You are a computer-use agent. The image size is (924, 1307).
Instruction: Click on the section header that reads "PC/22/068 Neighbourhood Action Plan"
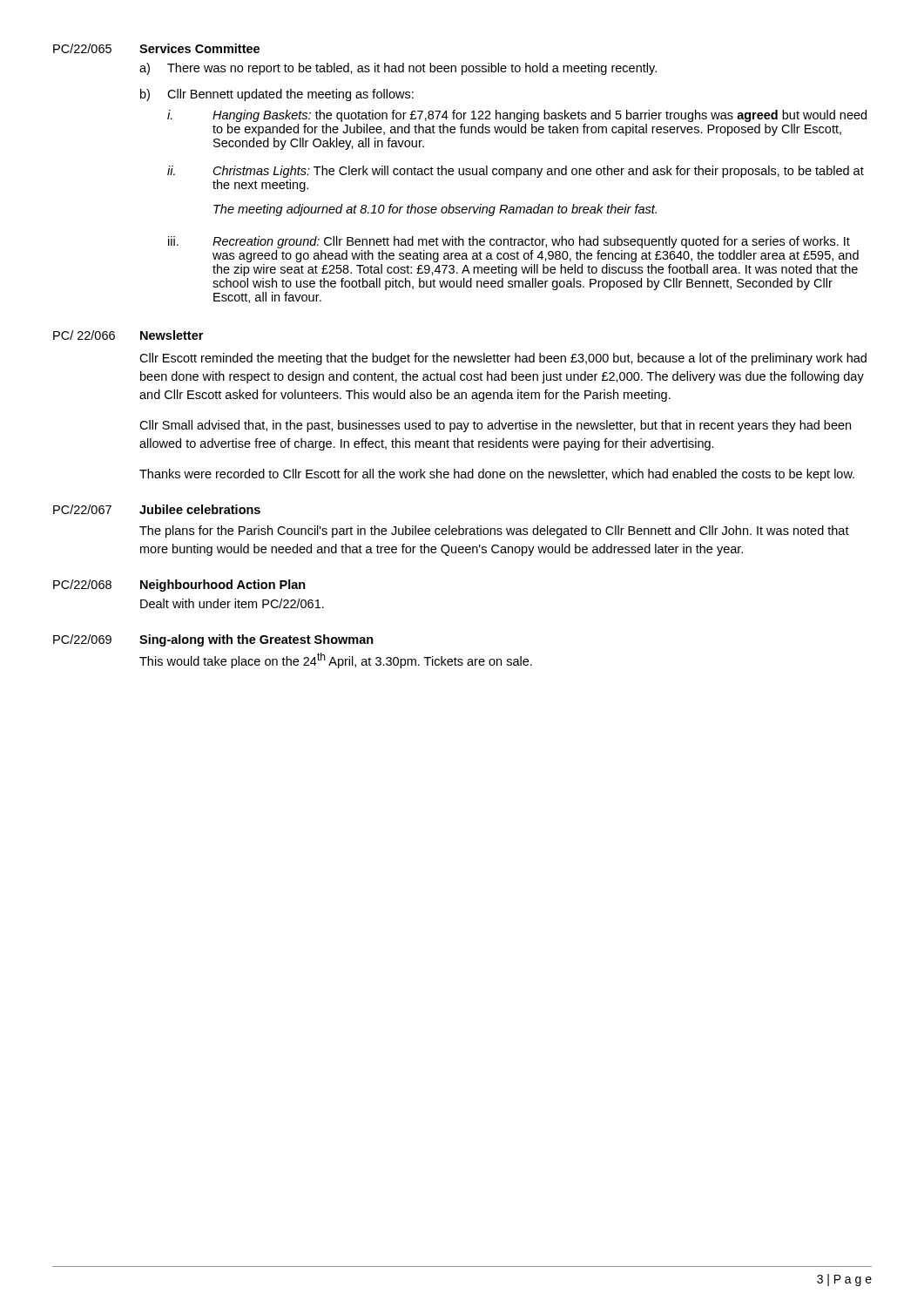pos(179,585)
